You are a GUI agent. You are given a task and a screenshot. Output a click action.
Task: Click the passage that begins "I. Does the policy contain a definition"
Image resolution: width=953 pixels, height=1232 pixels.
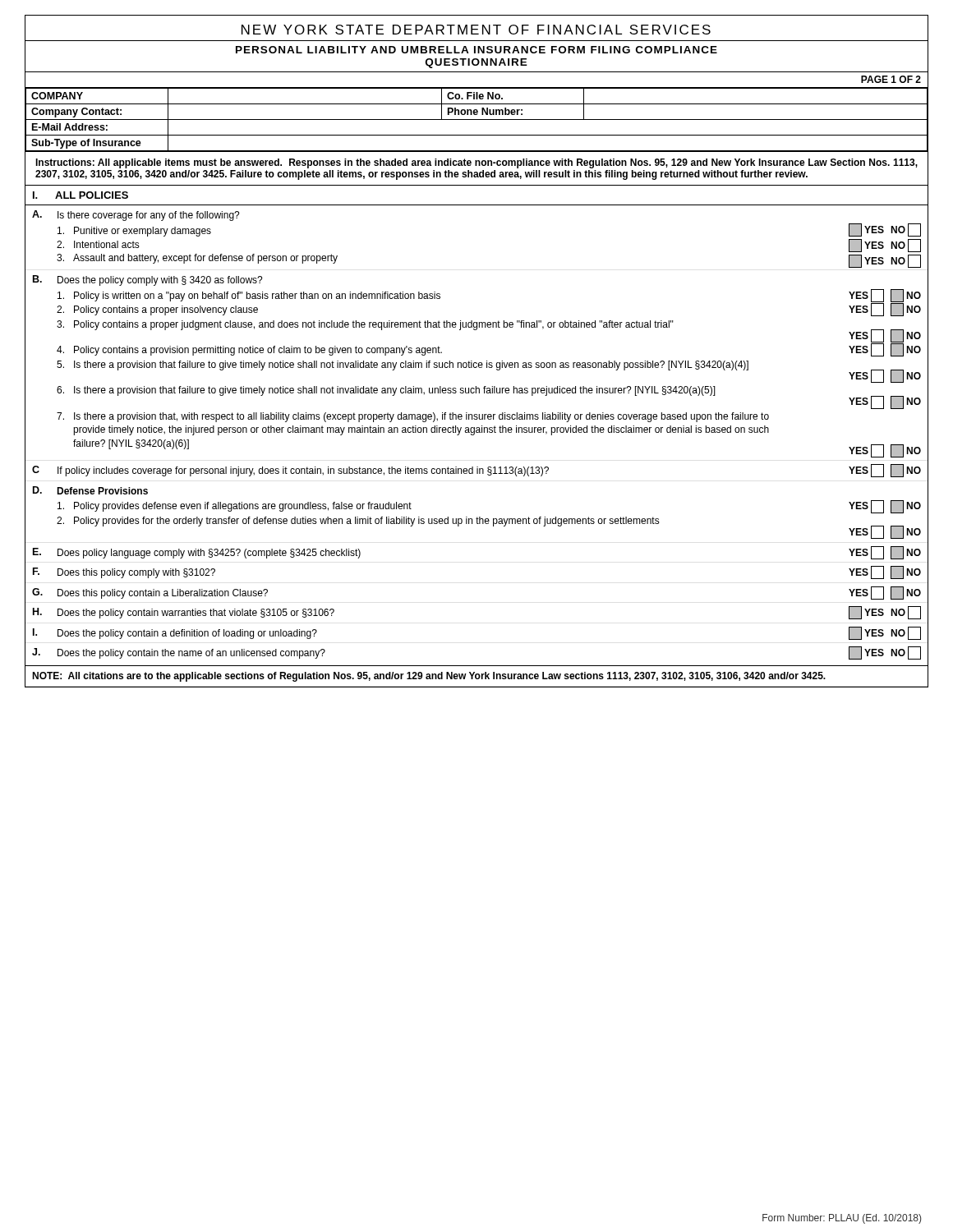click(x=187, y=633)
